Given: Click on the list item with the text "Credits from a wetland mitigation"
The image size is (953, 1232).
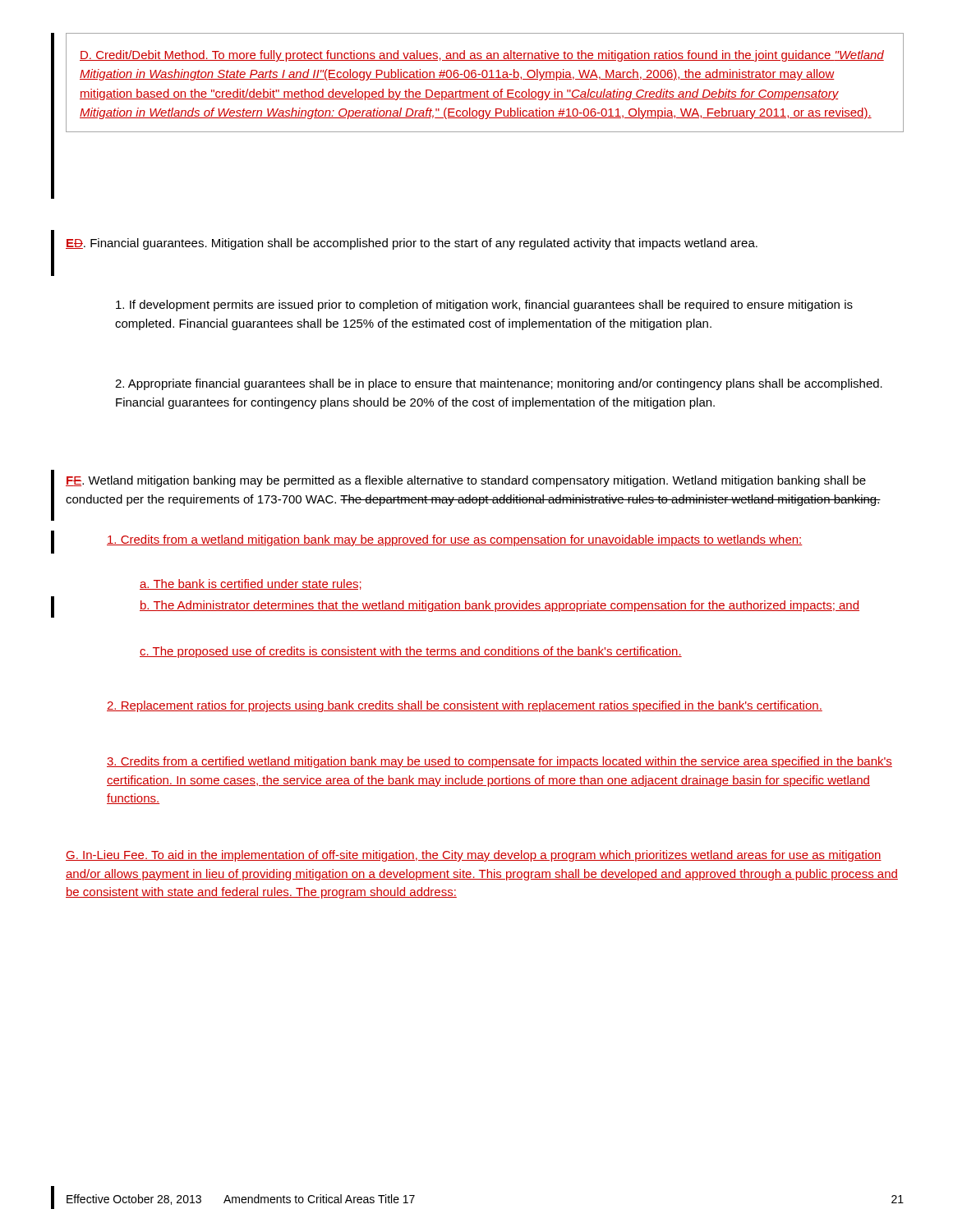Looking at the screenshot, I should click(x=505, y=540).
